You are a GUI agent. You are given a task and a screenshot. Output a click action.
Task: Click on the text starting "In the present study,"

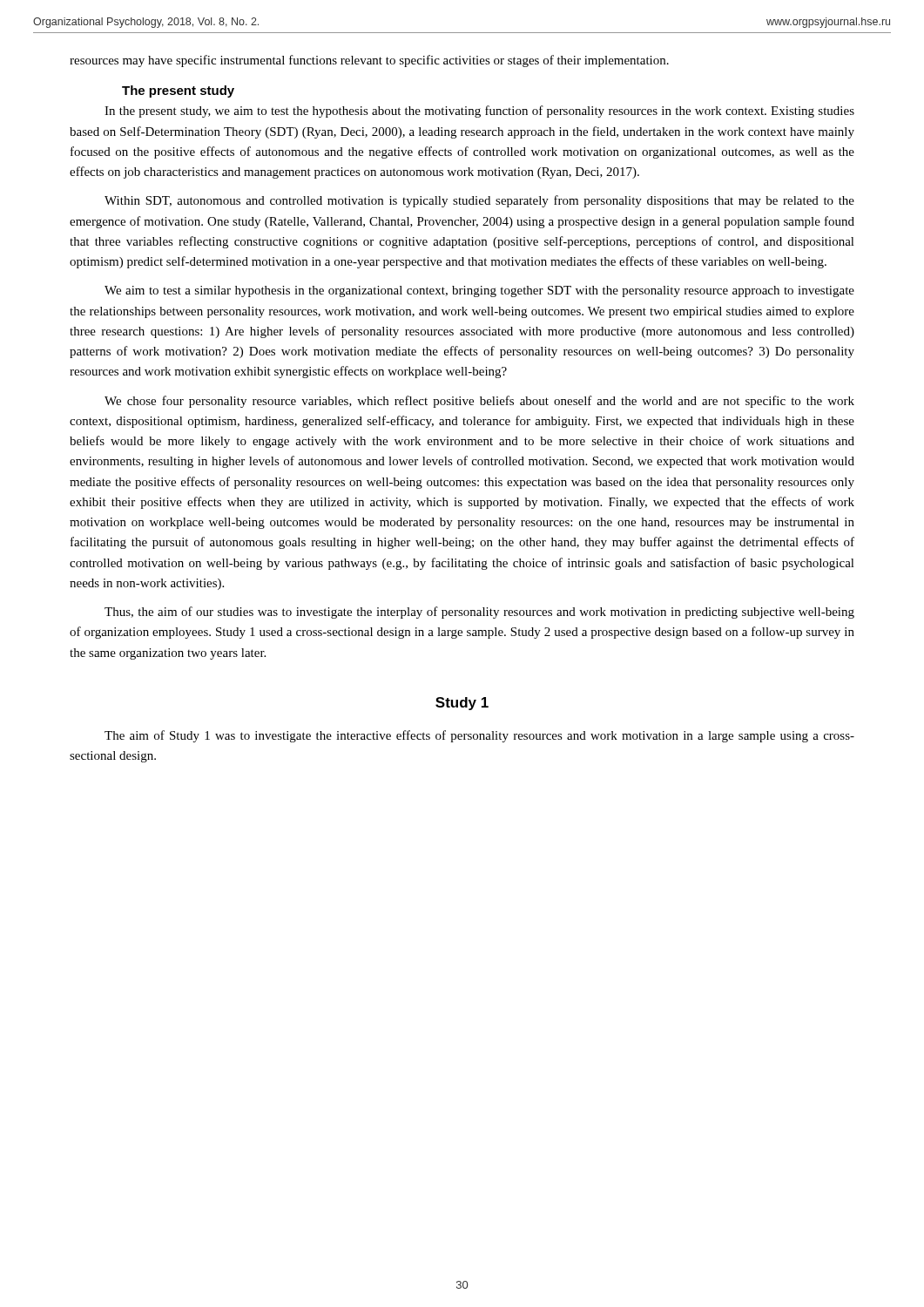(x=462, y=141)
